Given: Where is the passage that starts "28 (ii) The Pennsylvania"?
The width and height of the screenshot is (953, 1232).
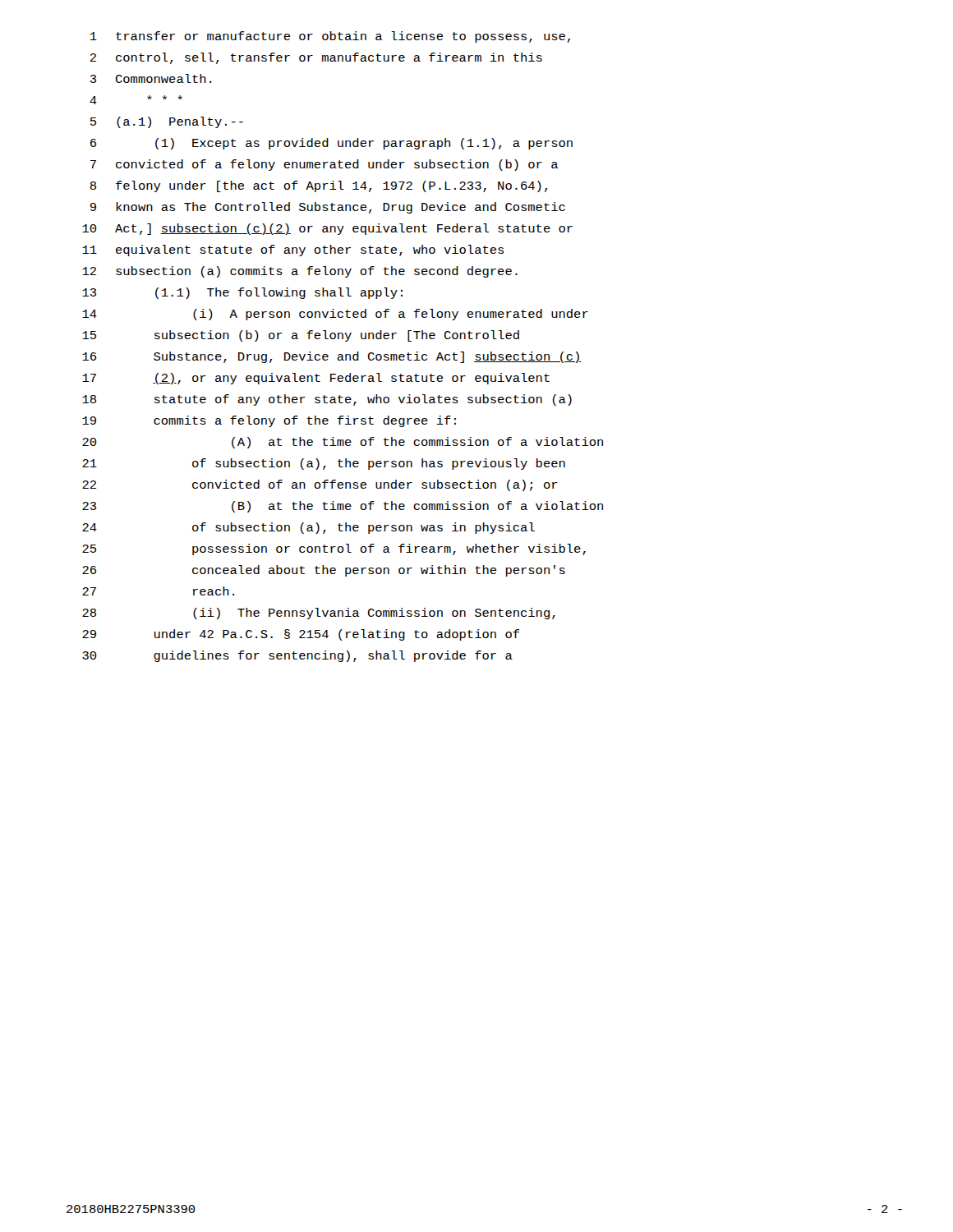Looking at the screenshot, I should (312, 614).
